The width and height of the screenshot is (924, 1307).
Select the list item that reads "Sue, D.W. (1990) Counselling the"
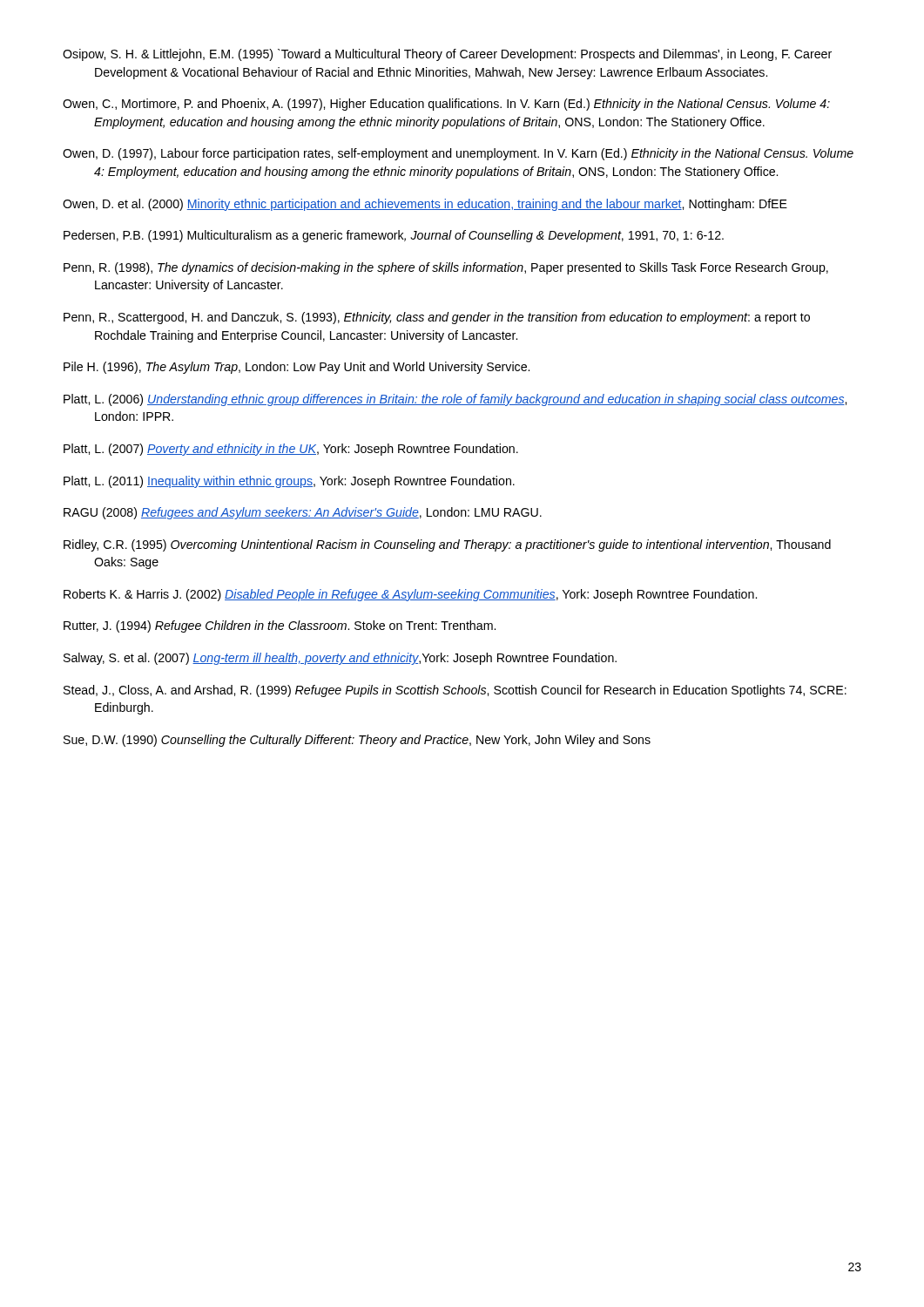pyautogui.click(x=357, y=740)
